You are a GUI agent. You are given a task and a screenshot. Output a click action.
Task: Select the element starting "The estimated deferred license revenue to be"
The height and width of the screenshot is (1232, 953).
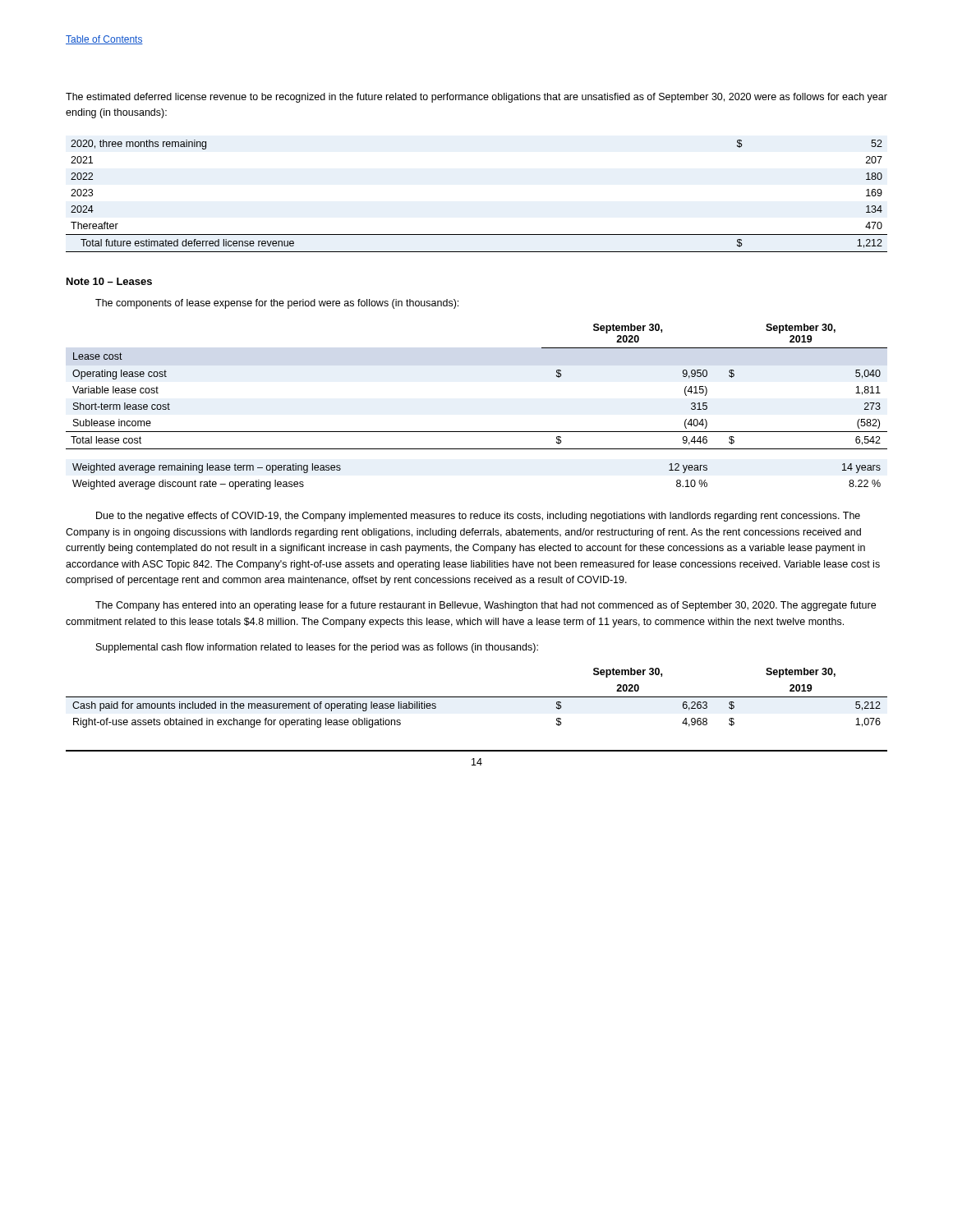point(476,105)
